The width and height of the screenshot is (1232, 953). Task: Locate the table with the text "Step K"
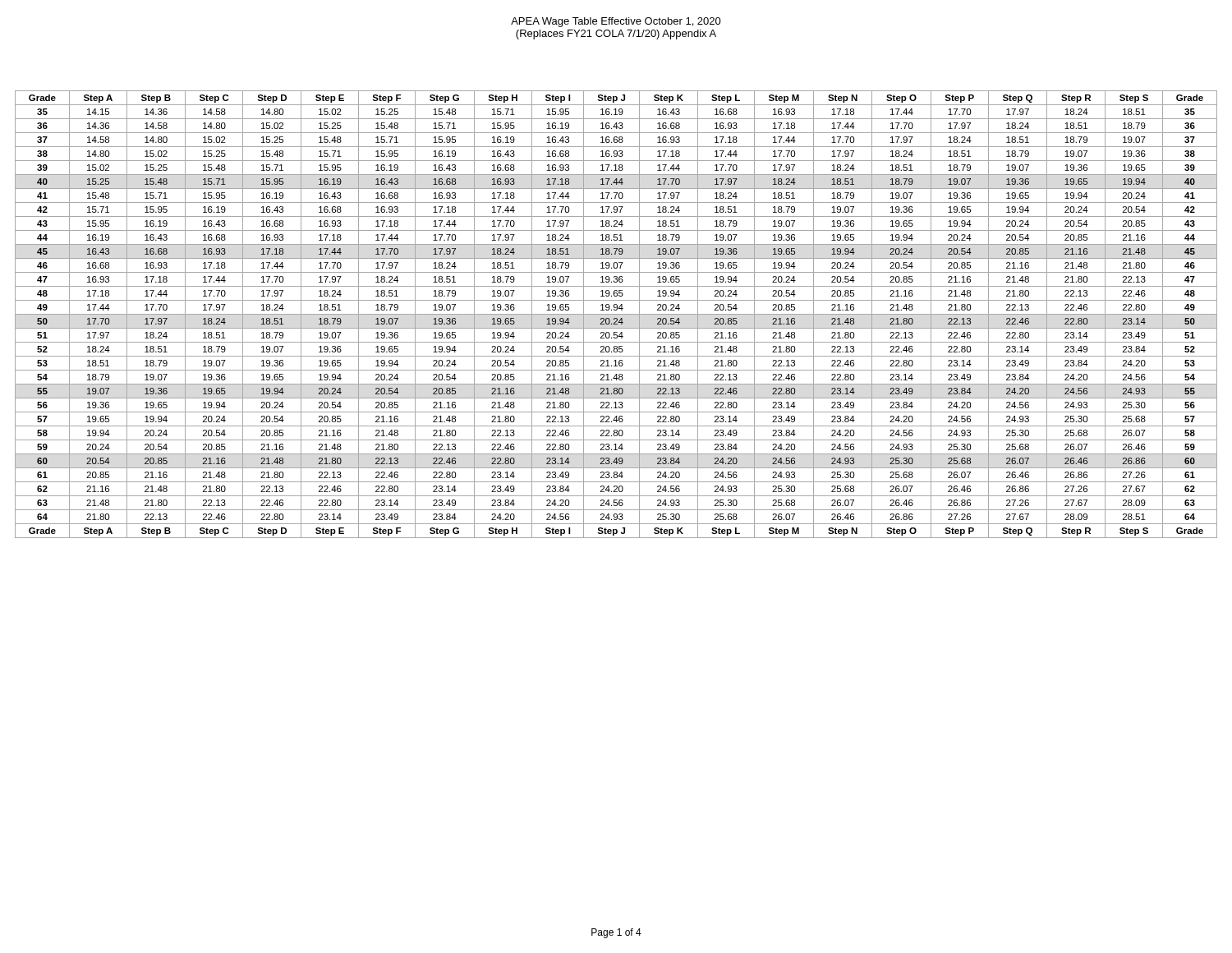[616, 314]
